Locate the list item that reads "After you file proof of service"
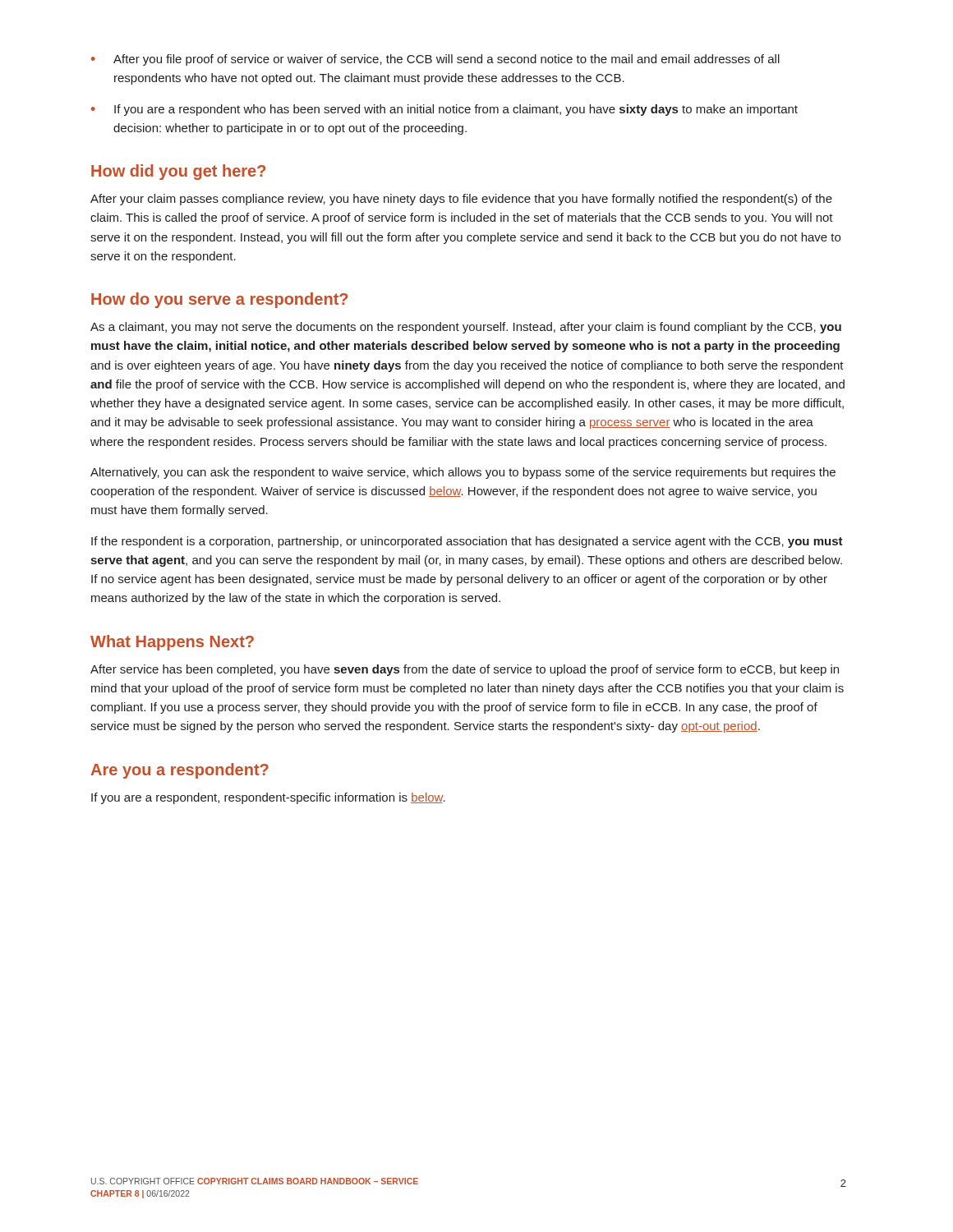 pyautogui.click(x=447, y=68)
